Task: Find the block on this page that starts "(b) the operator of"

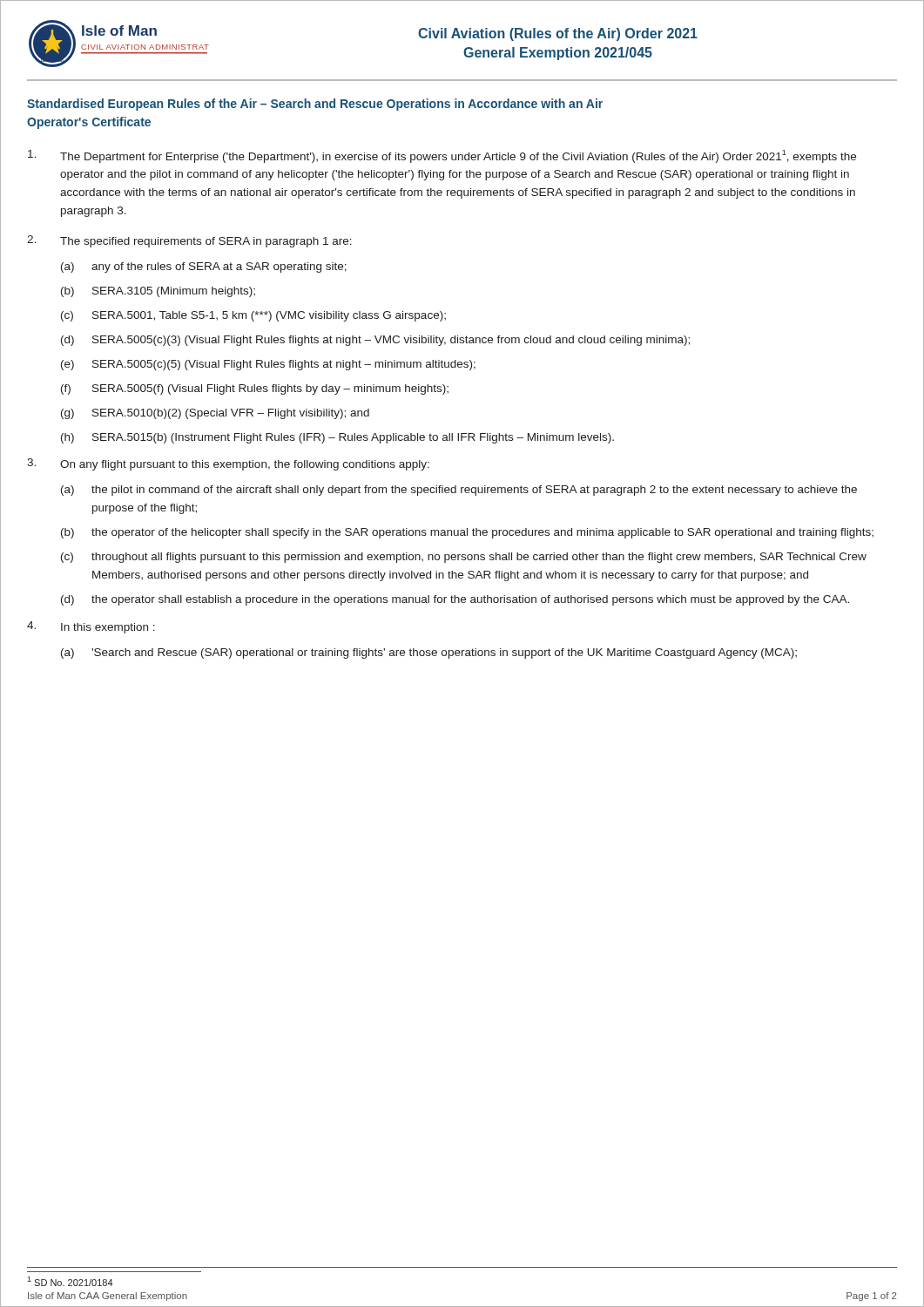Action: (x=479, y=533)
